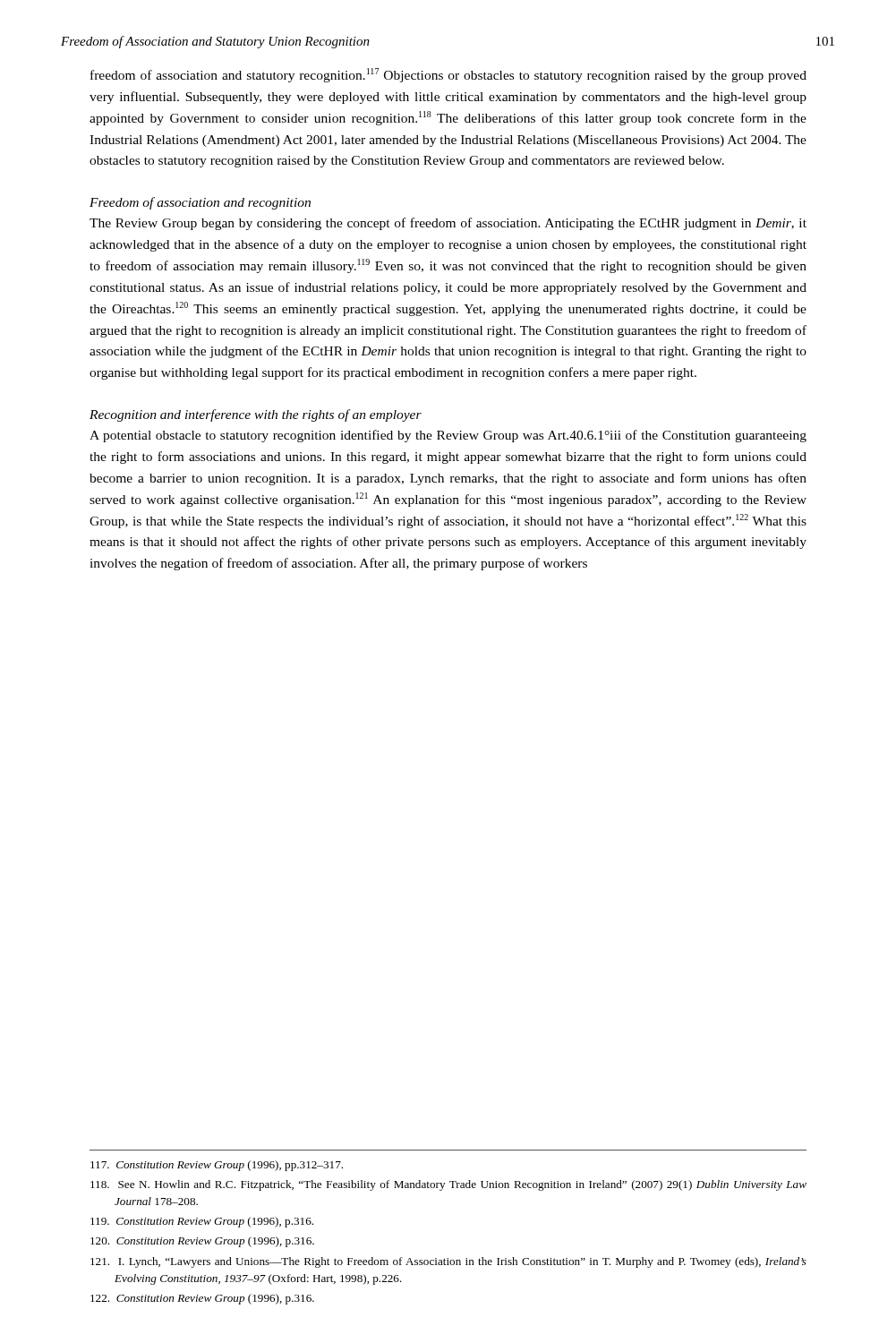This screenshot has width=896, height=1343.
Task: Click the passage that begins "I. Lynch, “Lawyers and Unions—The Right to Freedom"
Action: tap(448, 1269)
